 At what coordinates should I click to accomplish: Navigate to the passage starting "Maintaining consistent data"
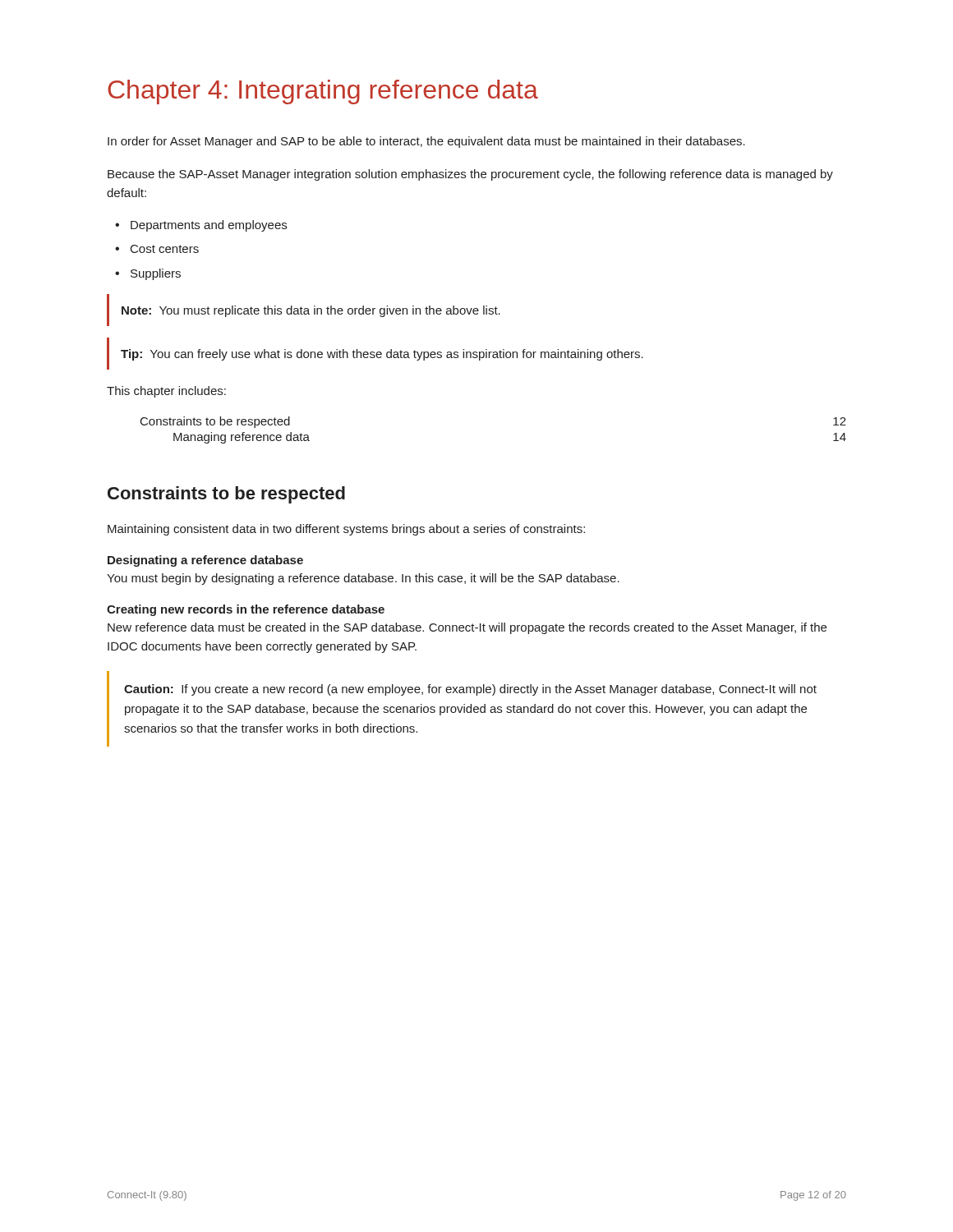point(346,528)
